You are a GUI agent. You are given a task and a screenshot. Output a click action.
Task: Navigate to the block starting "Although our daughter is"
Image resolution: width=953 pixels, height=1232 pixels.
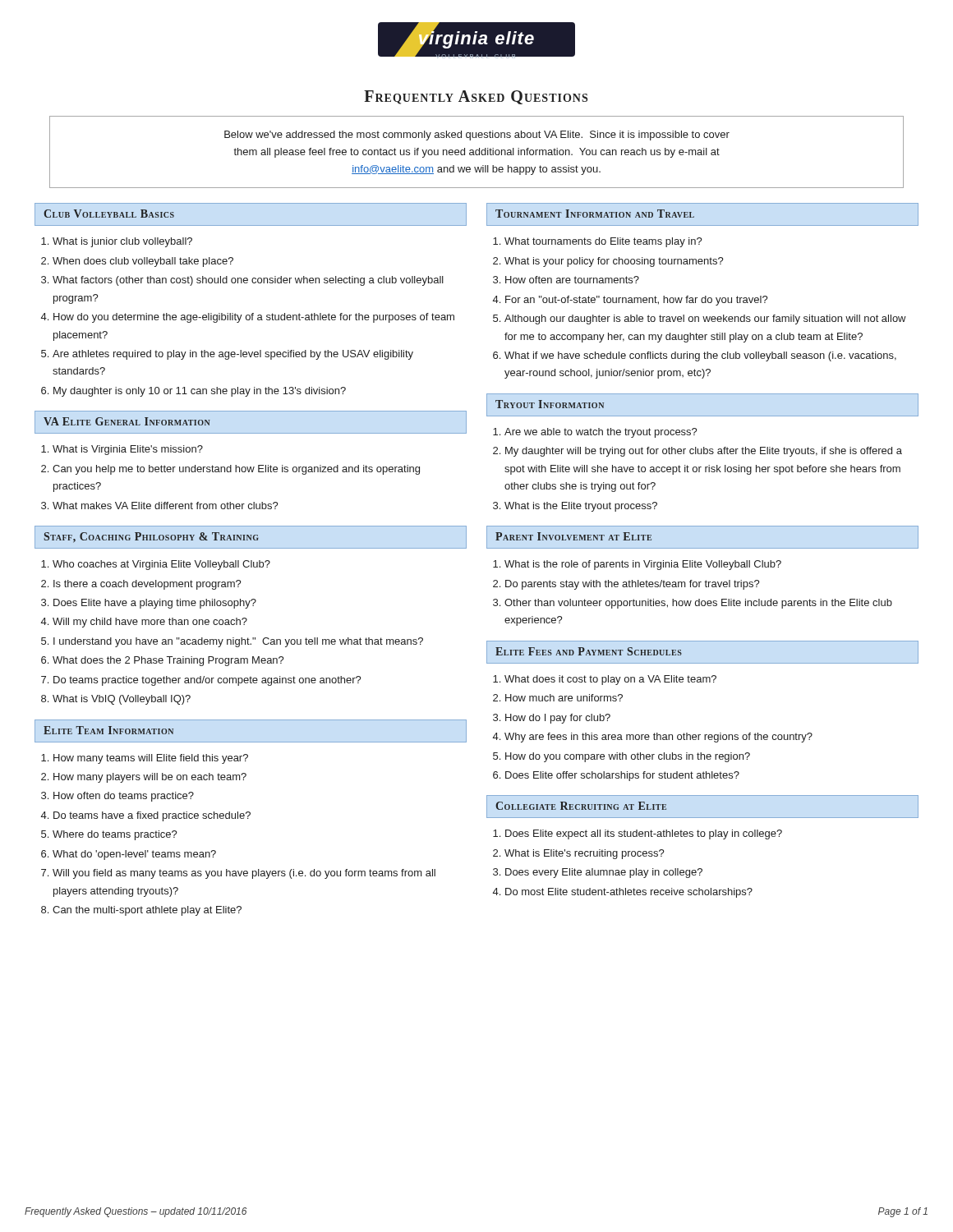tap(705, 327)
